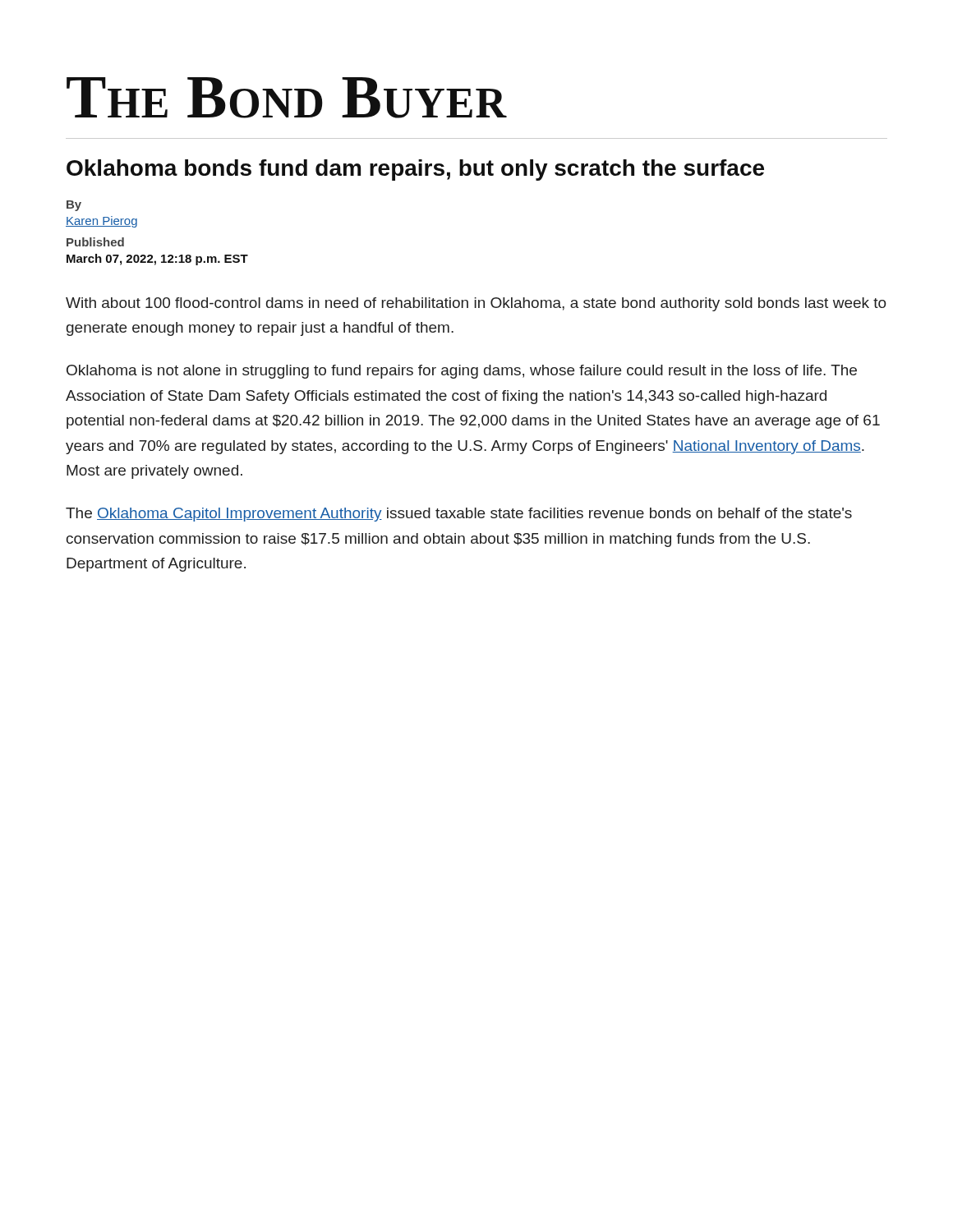Select the title that says "The Bond Buyer"
Image resolution: width=953 pixels, height=1232 pixels.
click(476, 98)
